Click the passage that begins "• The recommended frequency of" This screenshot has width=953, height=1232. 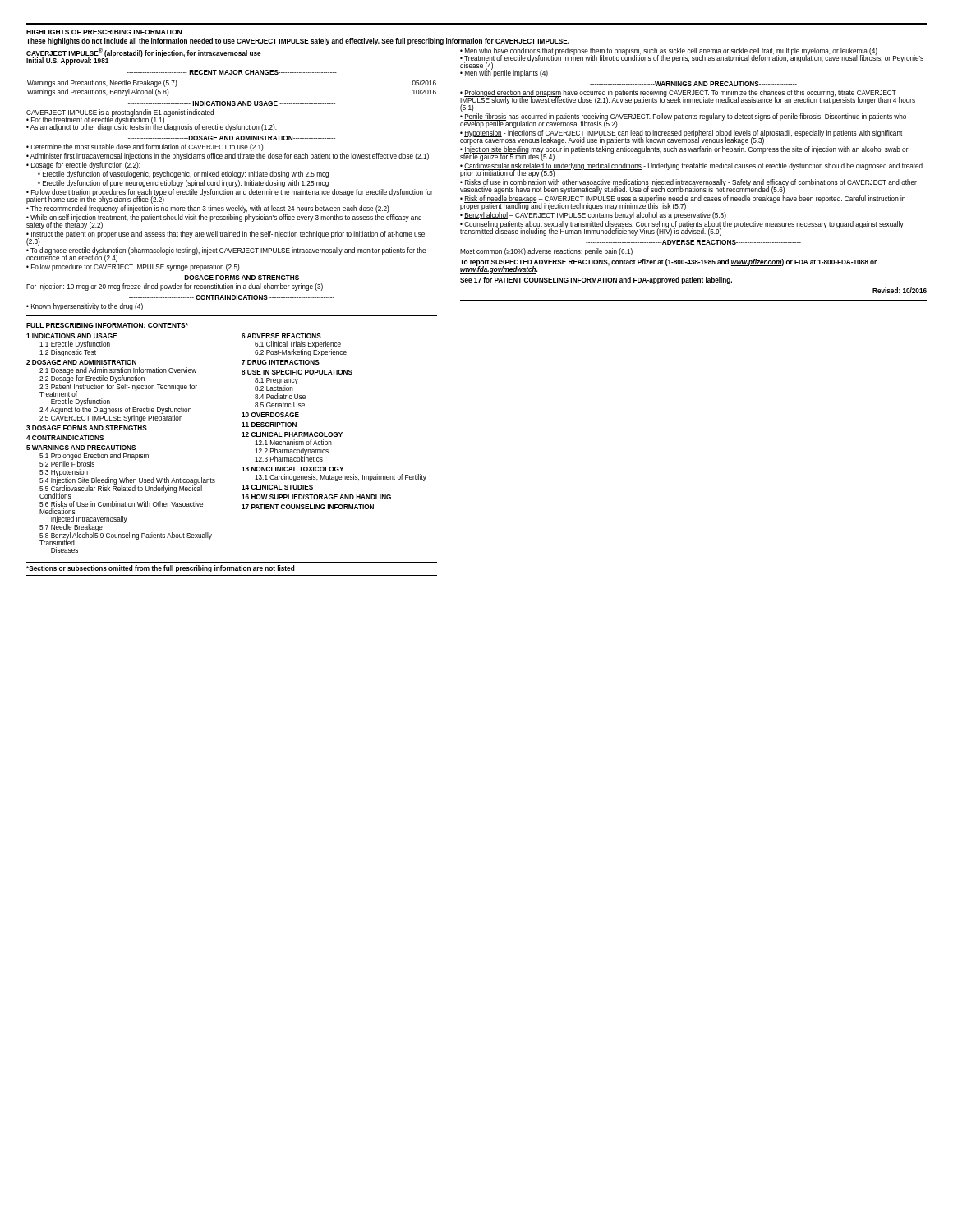[208, 209]
